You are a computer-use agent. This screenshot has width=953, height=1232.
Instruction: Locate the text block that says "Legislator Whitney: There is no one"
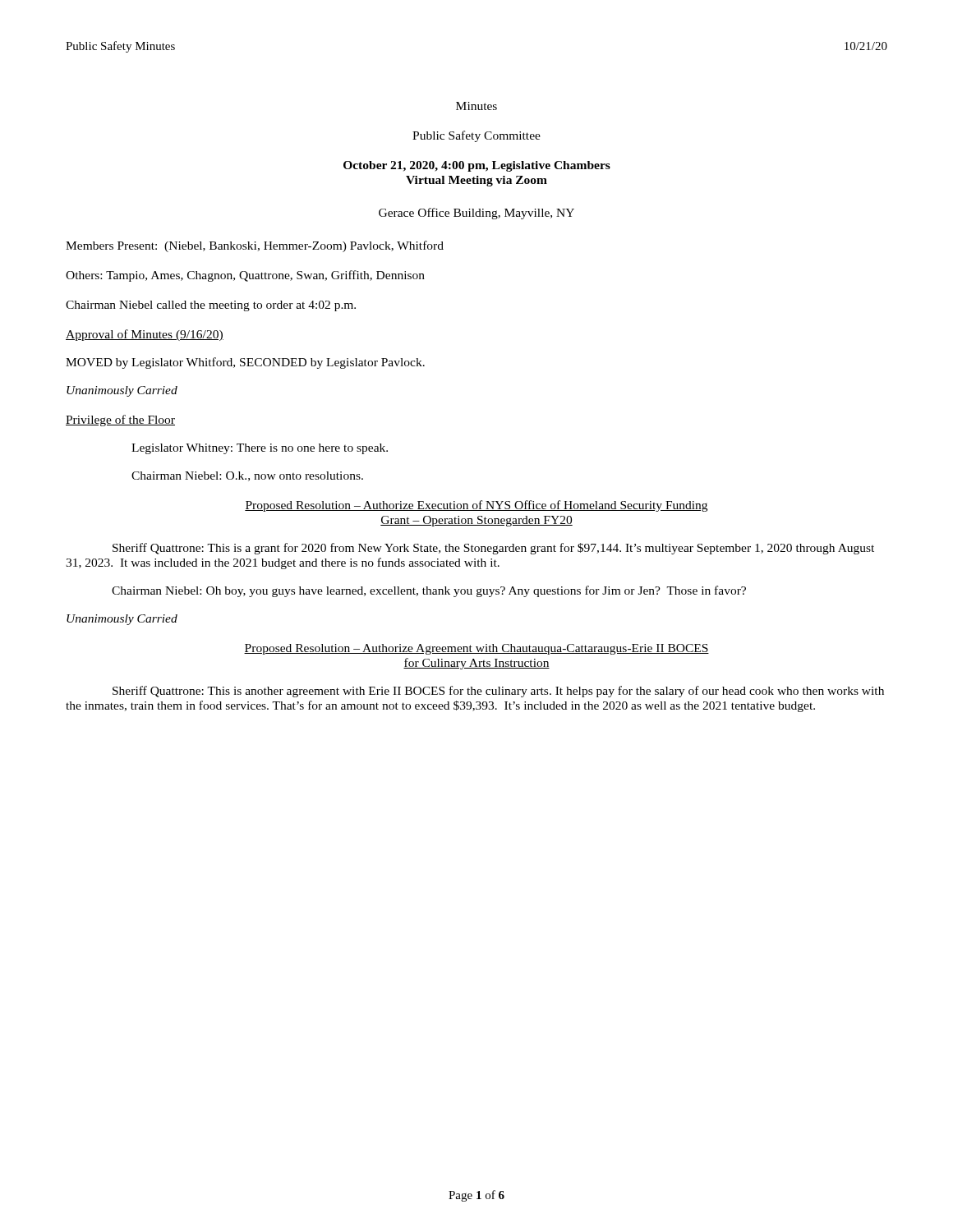pyautogui.click(x=260, y=447)
